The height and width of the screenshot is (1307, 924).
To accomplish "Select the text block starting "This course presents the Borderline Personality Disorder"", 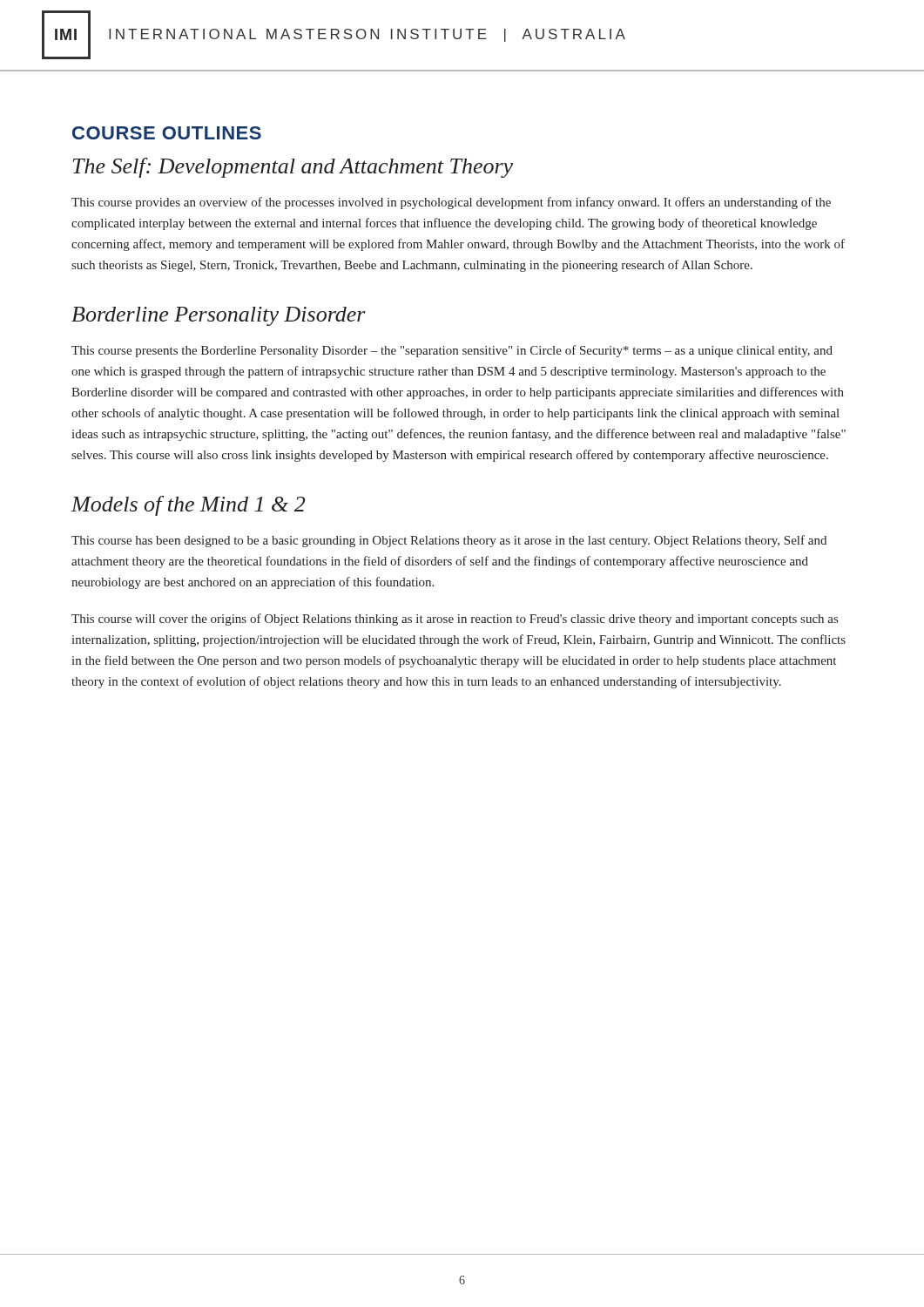I will pyautogui.click(x=459, y=403).
